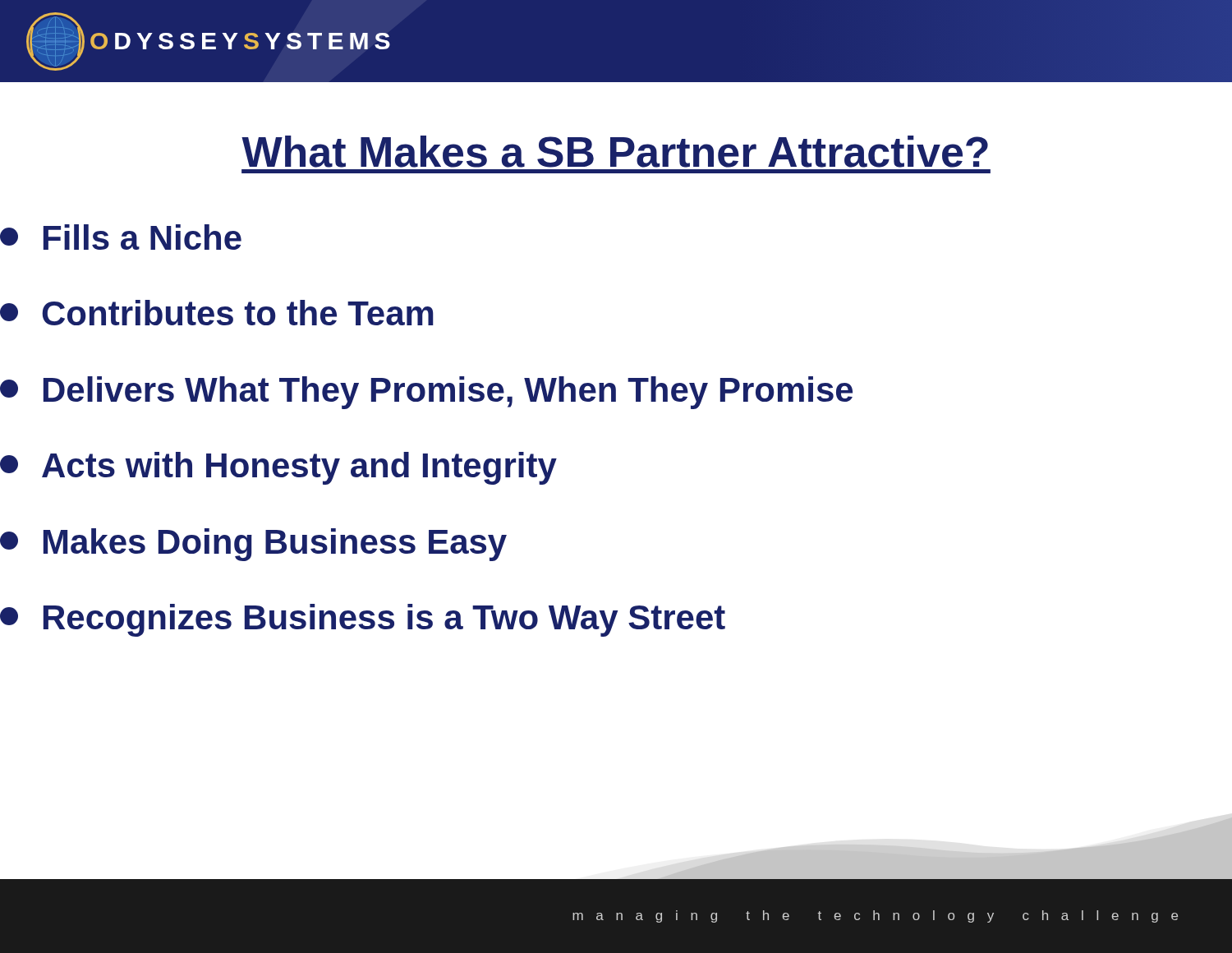Image resolution: width=1232 pixels, height=953 pixels.
Task: Find the title on this page that starts "What Makes a SB"
Action: (x=616, y=152)
